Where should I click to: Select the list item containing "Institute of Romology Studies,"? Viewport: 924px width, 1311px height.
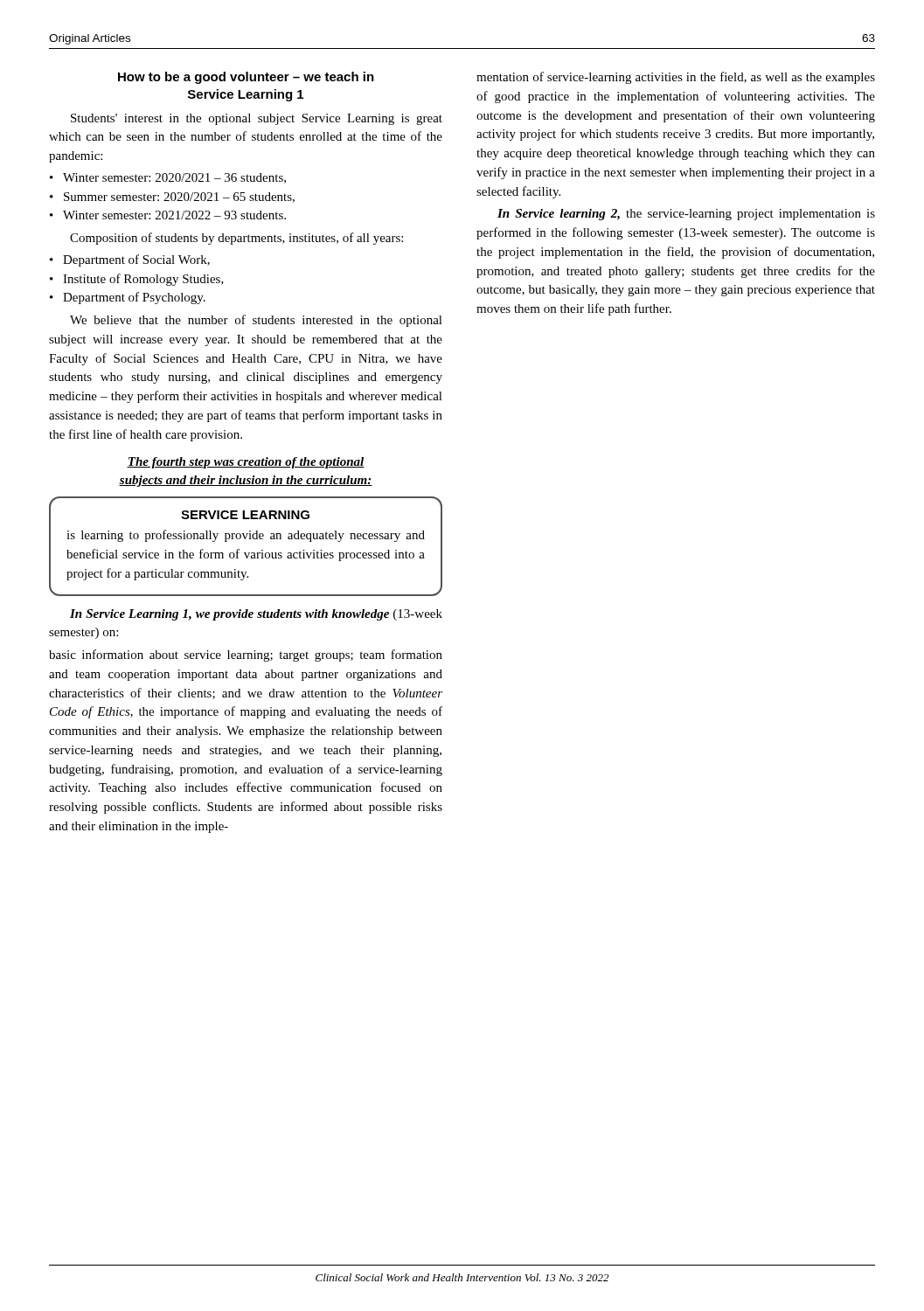143,278
